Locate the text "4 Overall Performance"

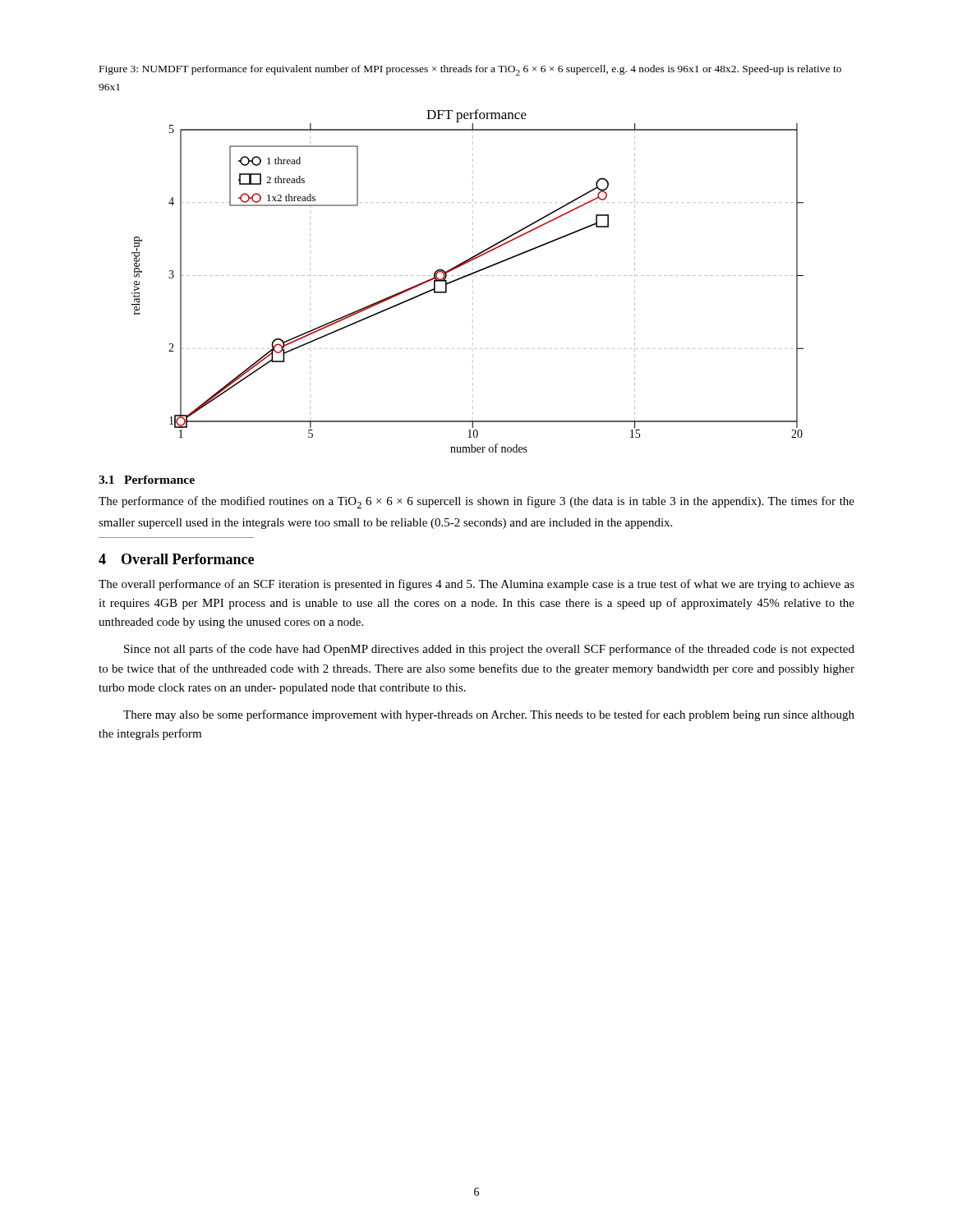[x=176, y=559]
